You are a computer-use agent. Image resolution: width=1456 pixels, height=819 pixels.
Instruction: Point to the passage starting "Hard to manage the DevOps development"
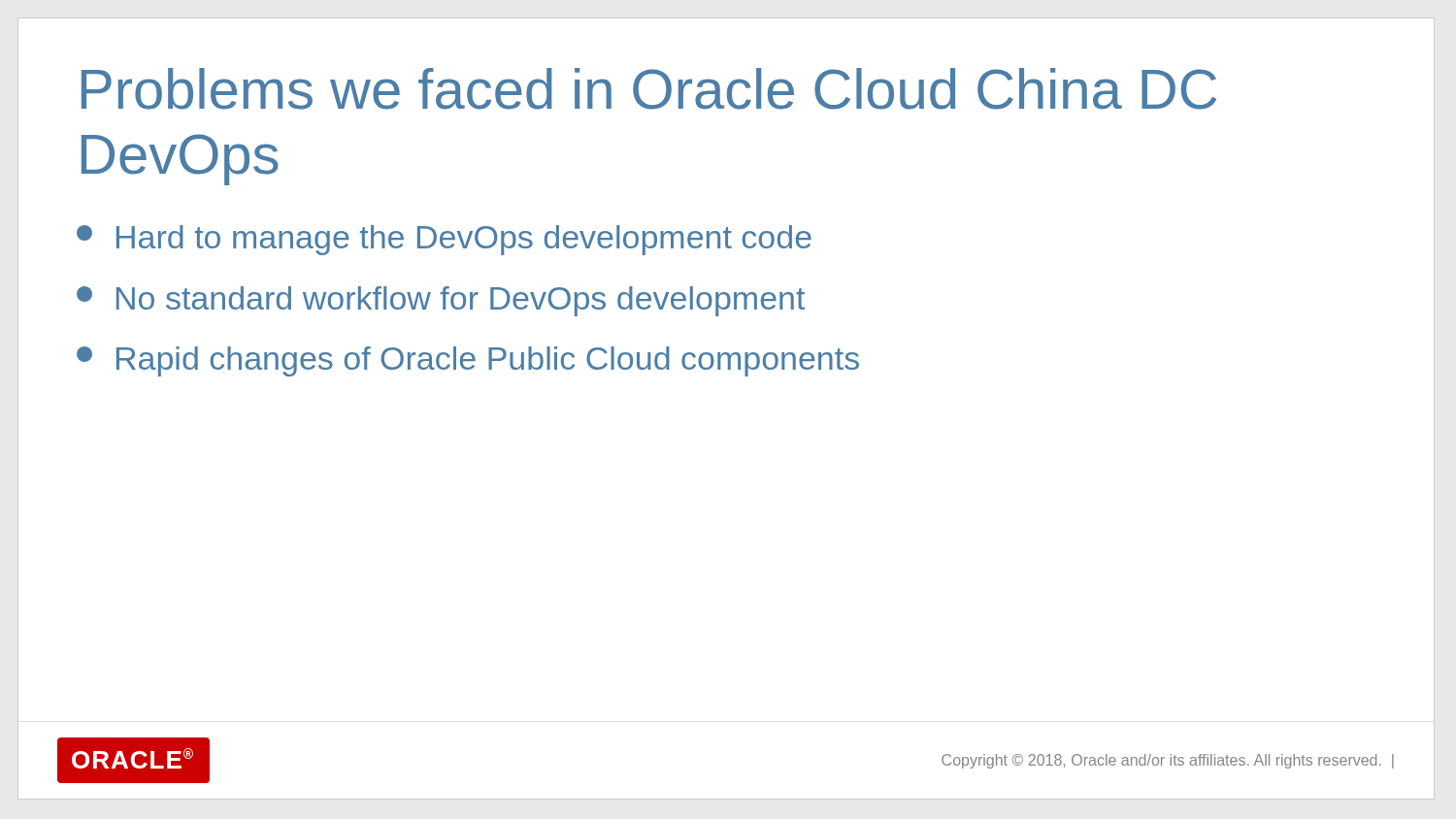click(x=445, y=237)
